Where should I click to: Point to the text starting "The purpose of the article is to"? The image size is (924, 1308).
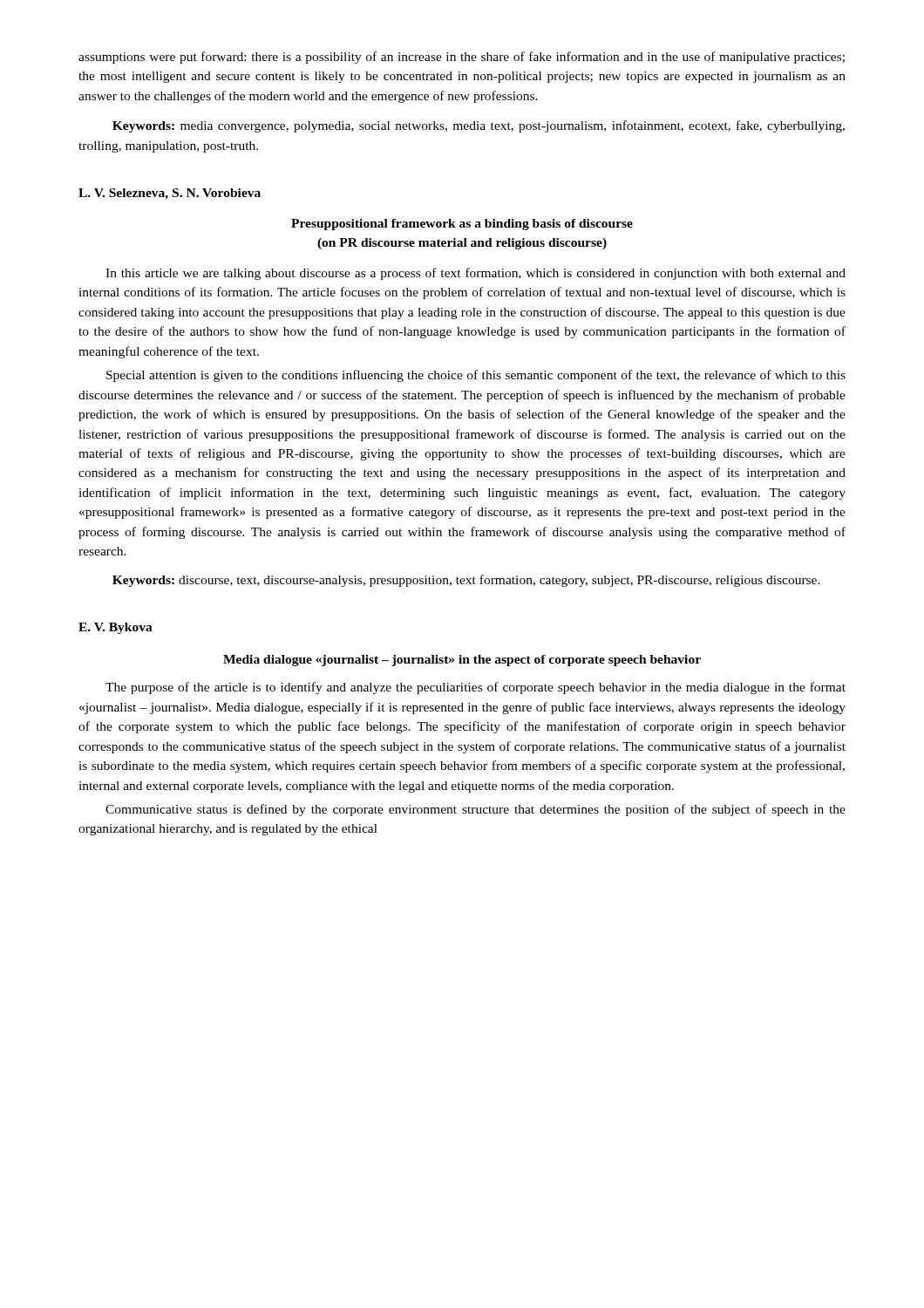pos(462,736)
